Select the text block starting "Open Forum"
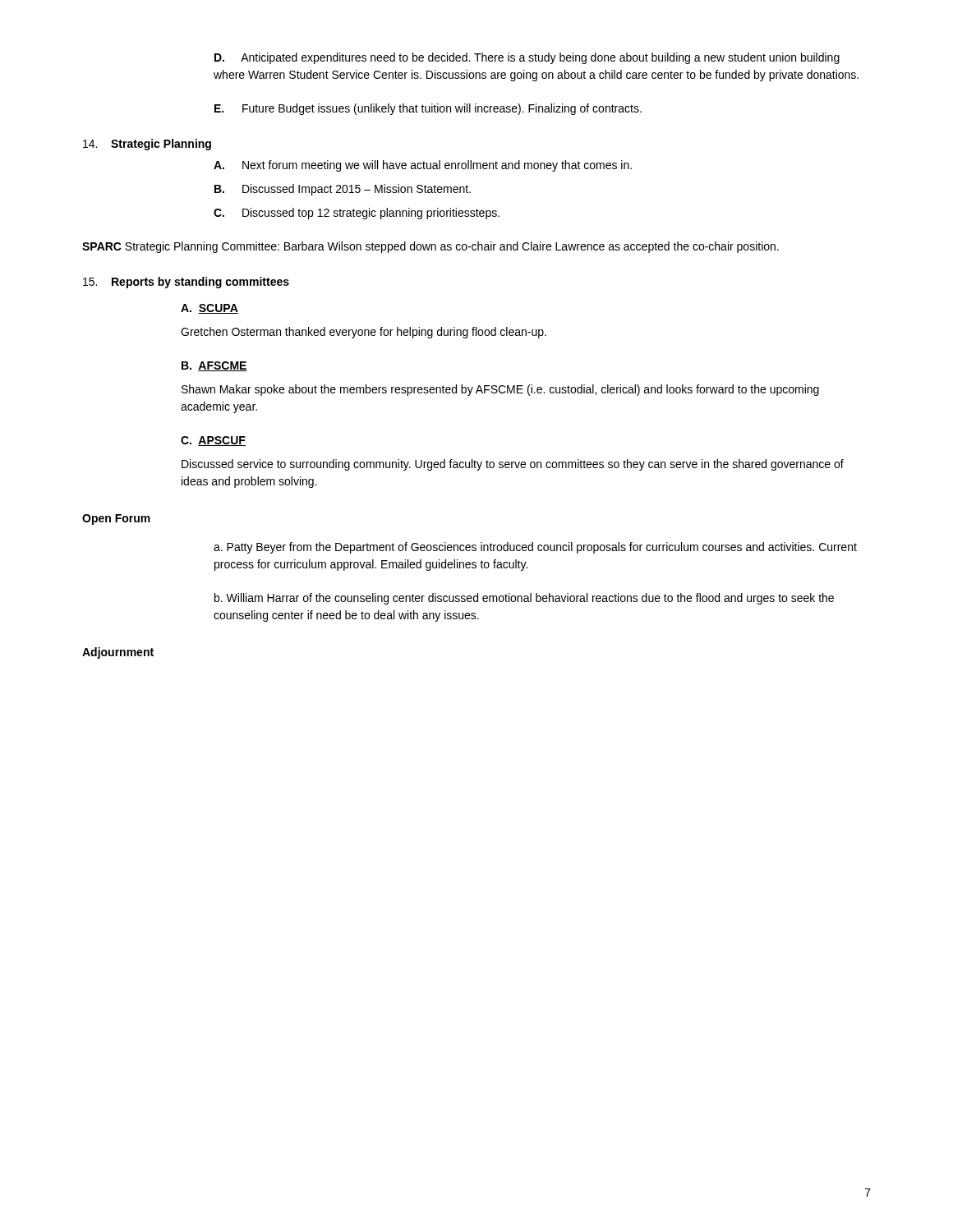 point(116,518)
